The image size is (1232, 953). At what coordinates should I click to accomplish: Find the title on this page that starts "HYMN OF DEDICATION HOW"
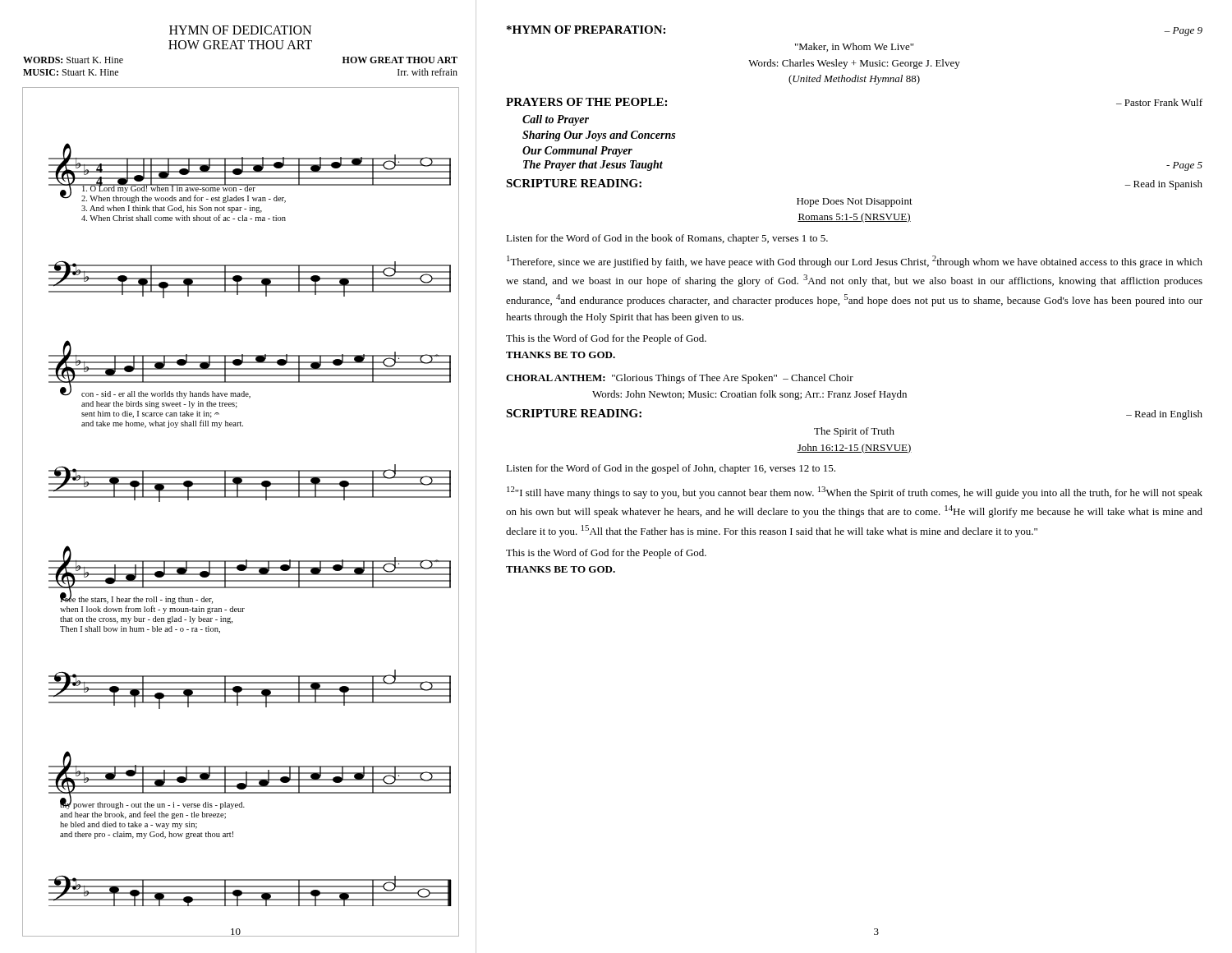[x=240, y=38]
